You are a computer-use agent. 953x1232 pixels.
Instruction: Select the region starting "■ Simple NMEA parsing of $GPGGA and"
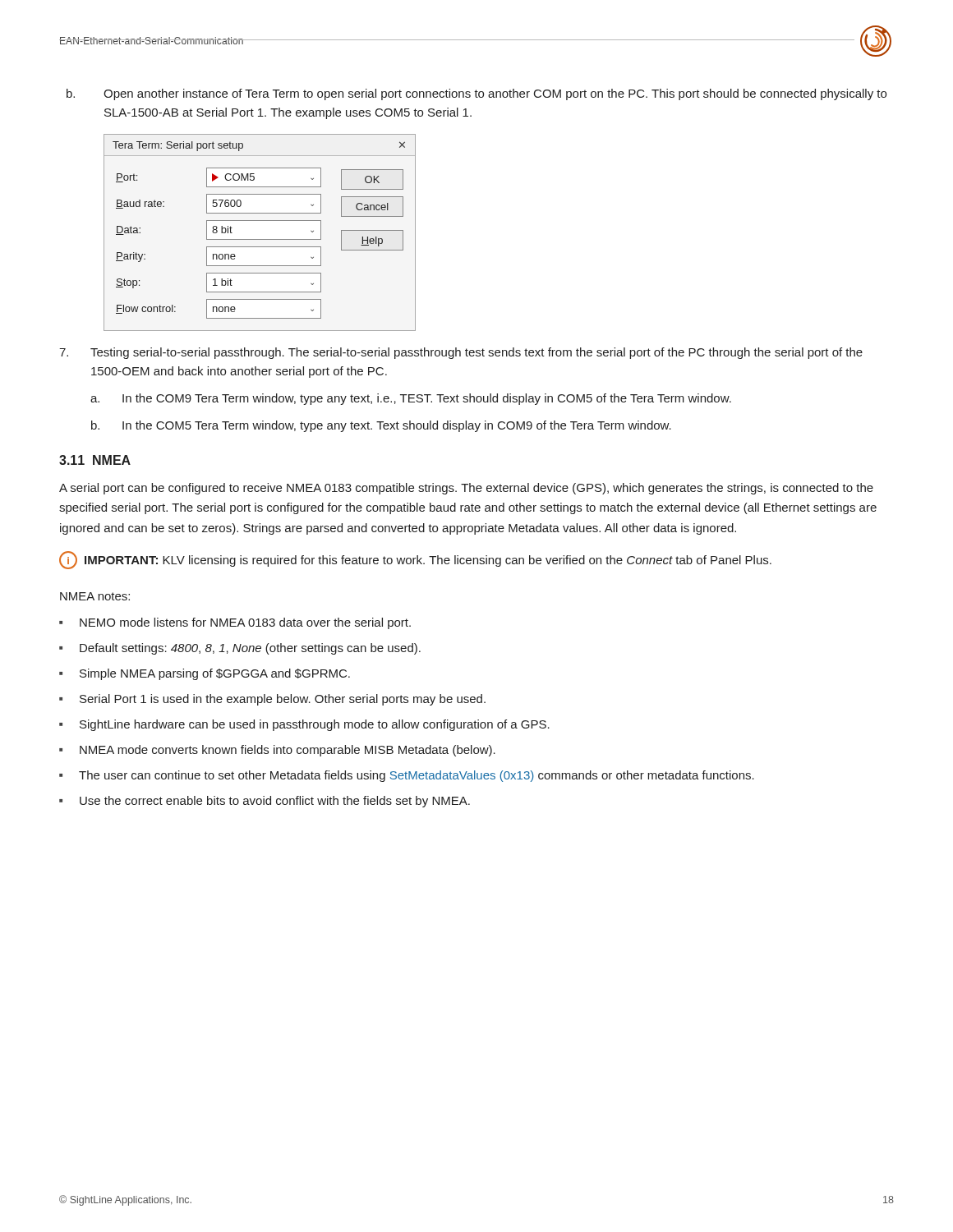click(x=205, y=673)
